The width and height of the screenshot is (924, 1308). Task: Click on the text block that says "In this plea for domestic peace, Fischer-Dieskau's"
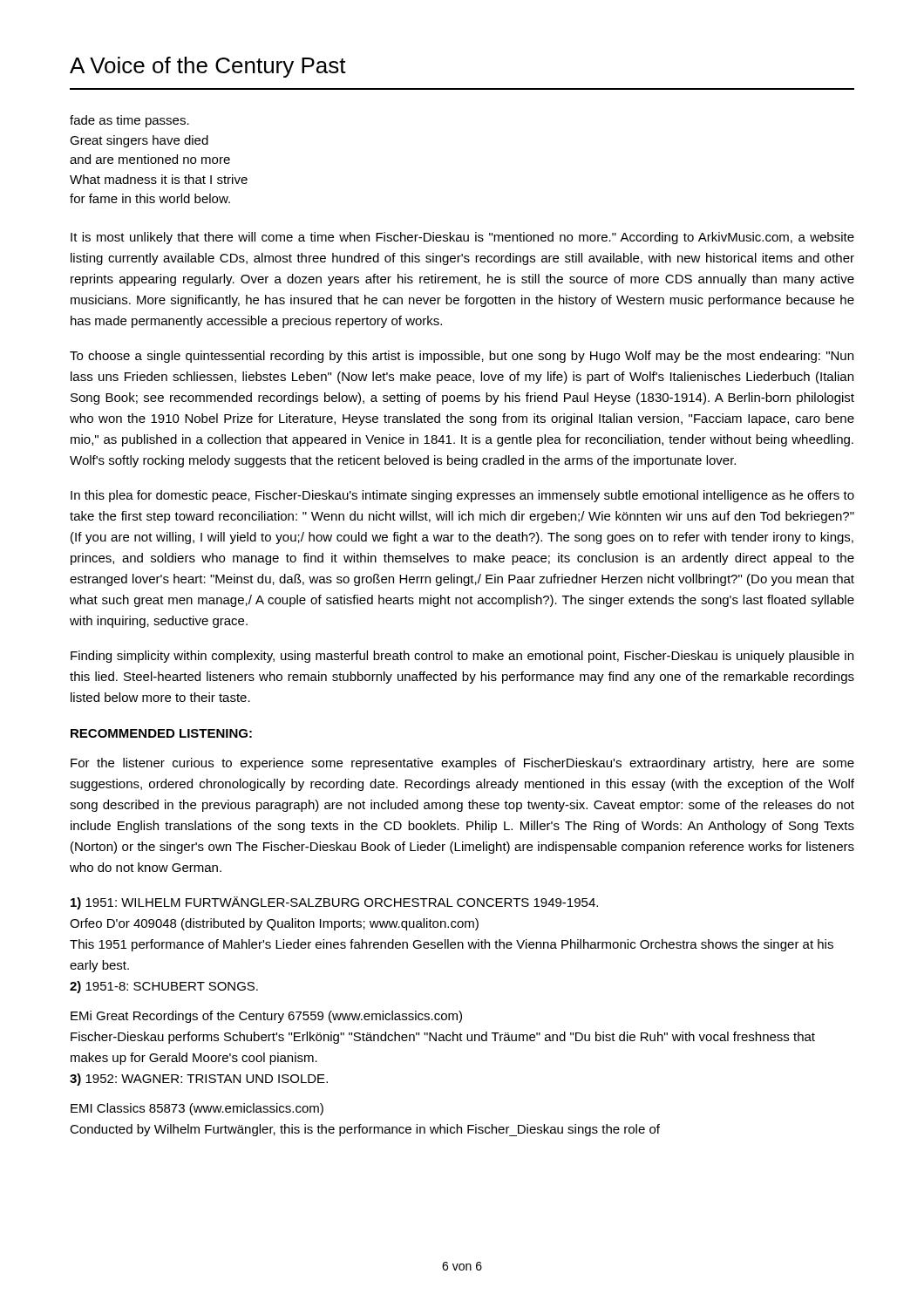462,558
